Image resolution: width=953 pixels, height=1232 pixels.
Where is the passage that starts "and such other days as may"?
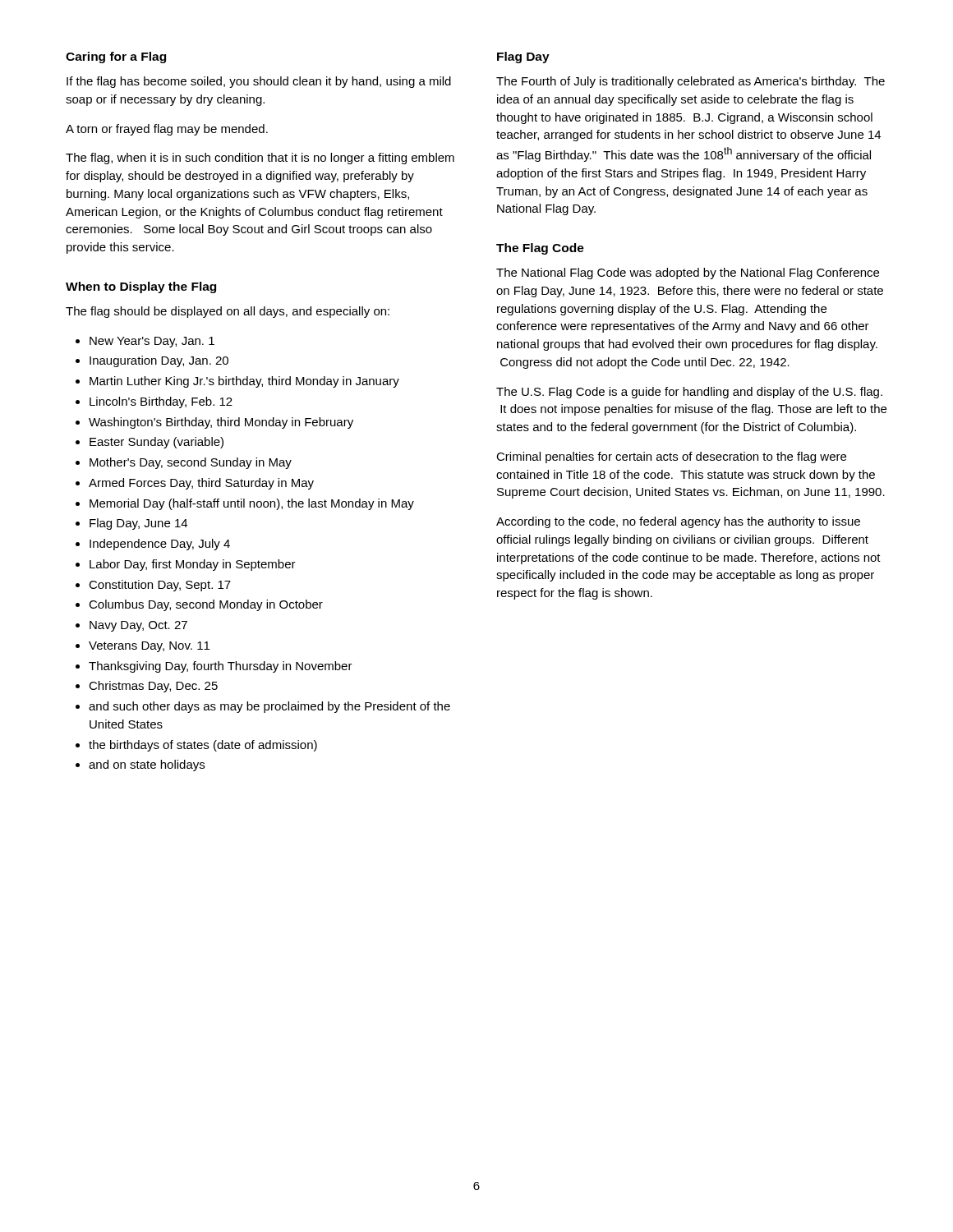(x=270, y=715)
